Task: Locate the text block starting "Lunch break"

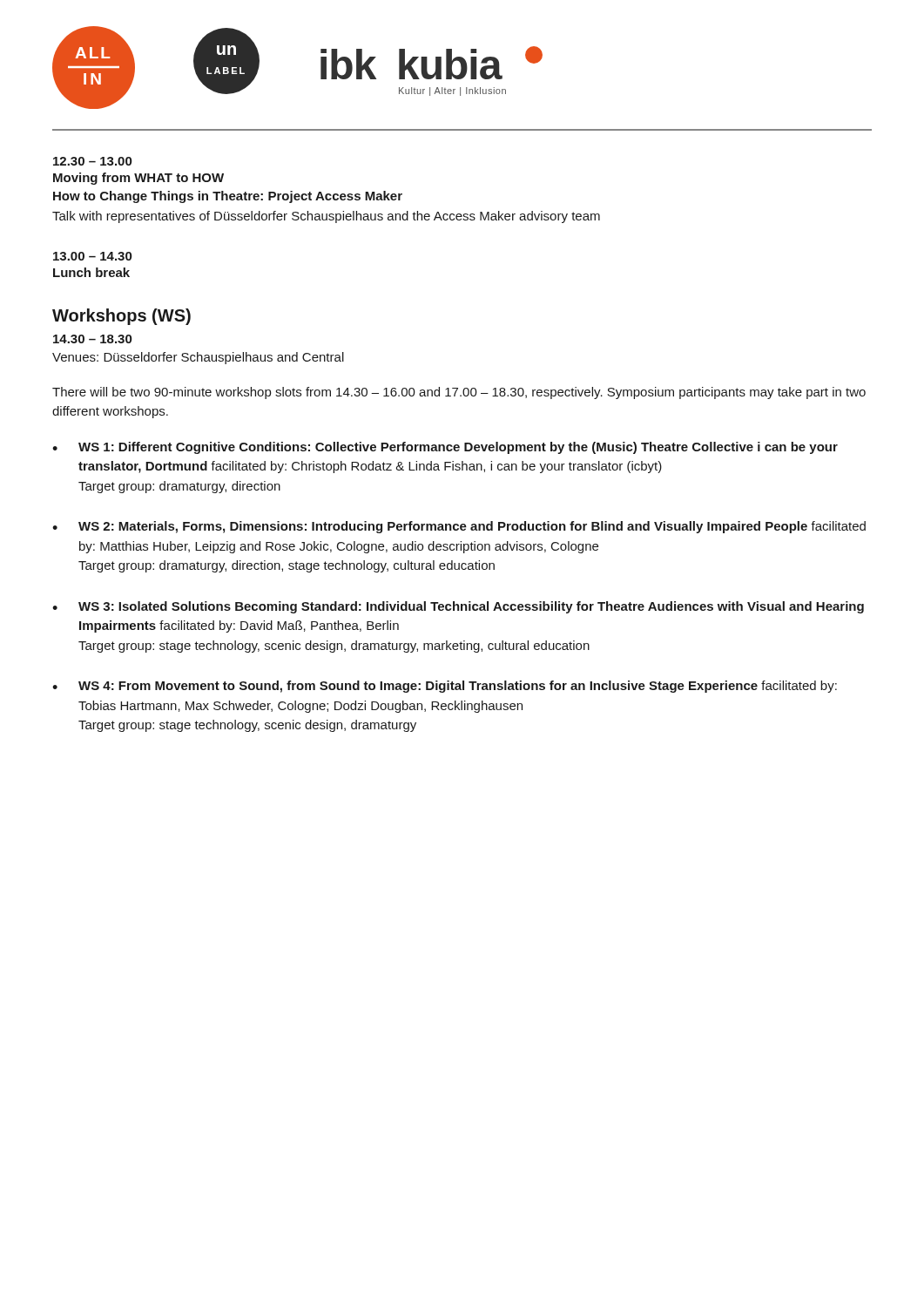Action: tap(91, 272)
